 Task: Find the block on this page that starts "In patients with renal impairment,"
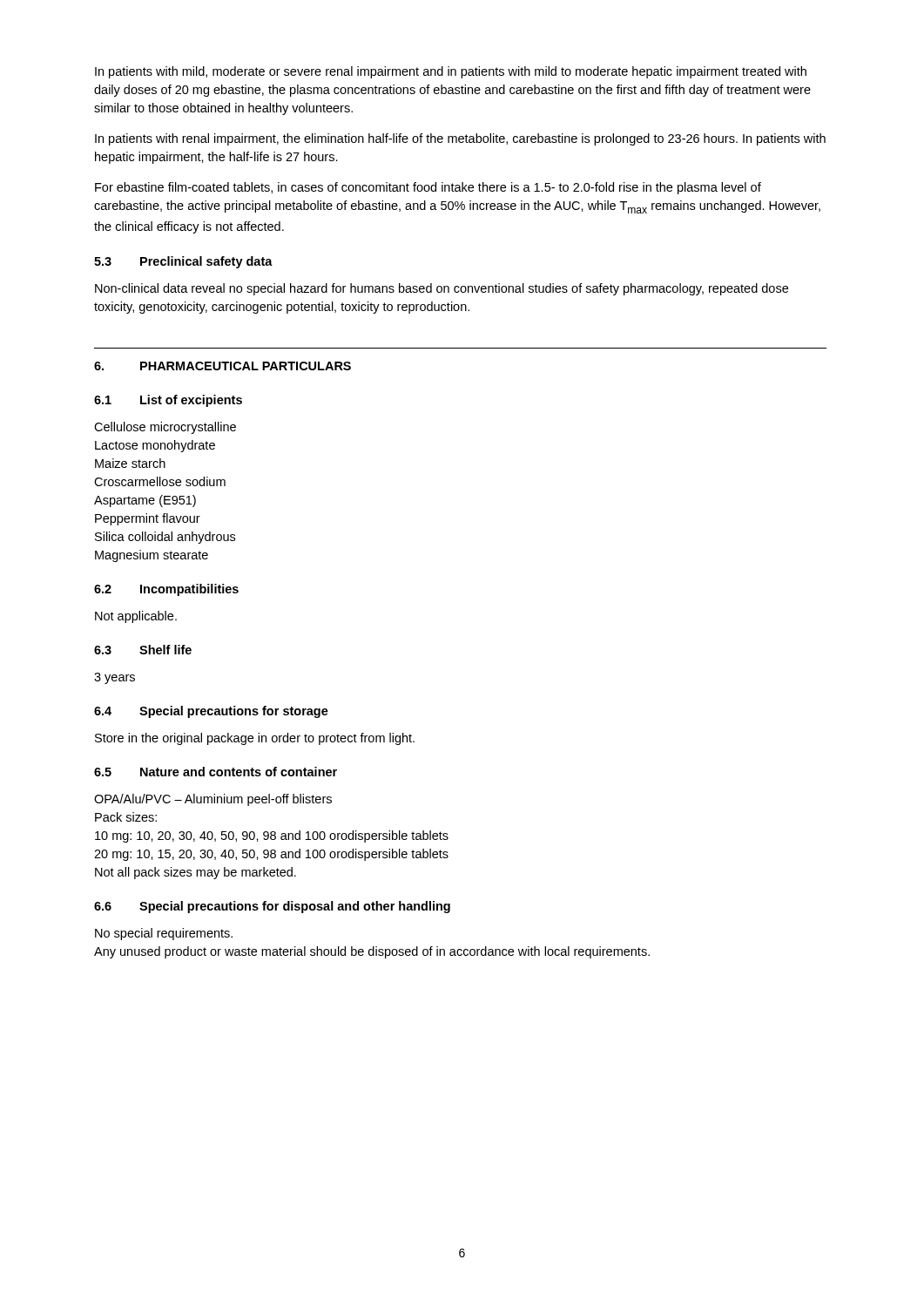coord(460,148)
